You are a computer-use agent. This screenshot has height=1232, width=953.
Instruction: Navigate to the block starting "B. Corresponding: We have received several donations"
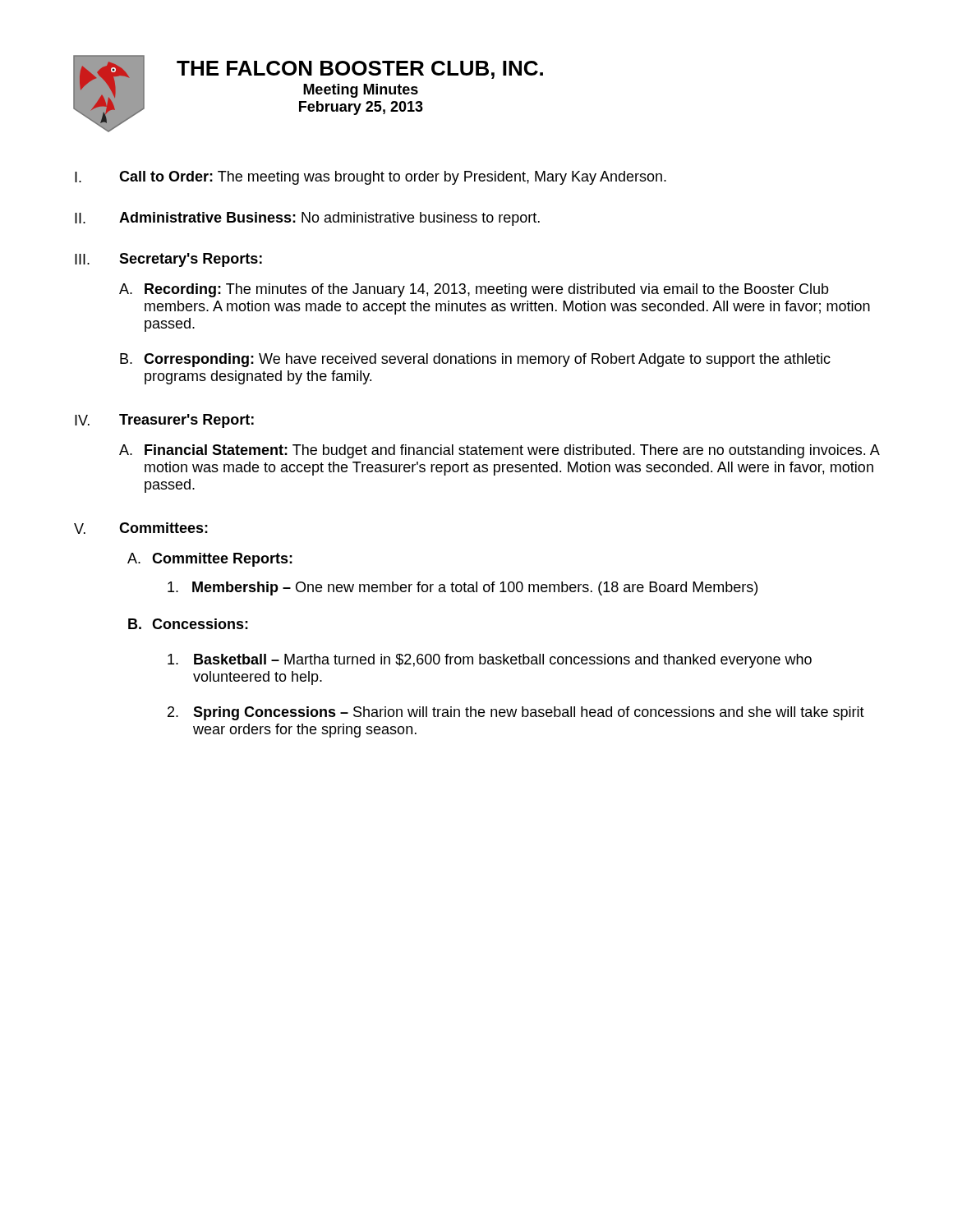(x=499, y=368)
